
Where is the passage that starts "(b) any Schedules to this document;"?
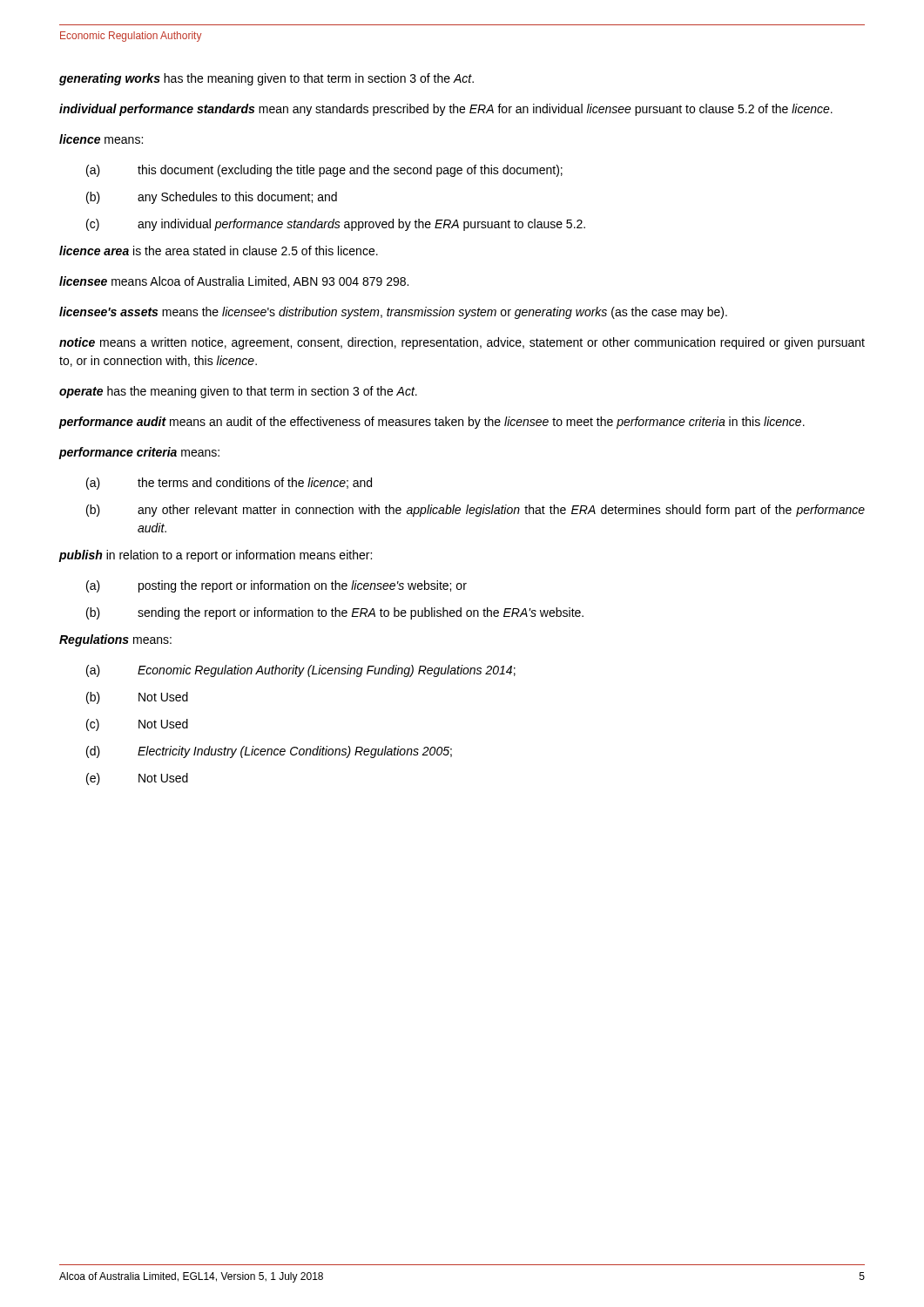click(x=212, y=198)
